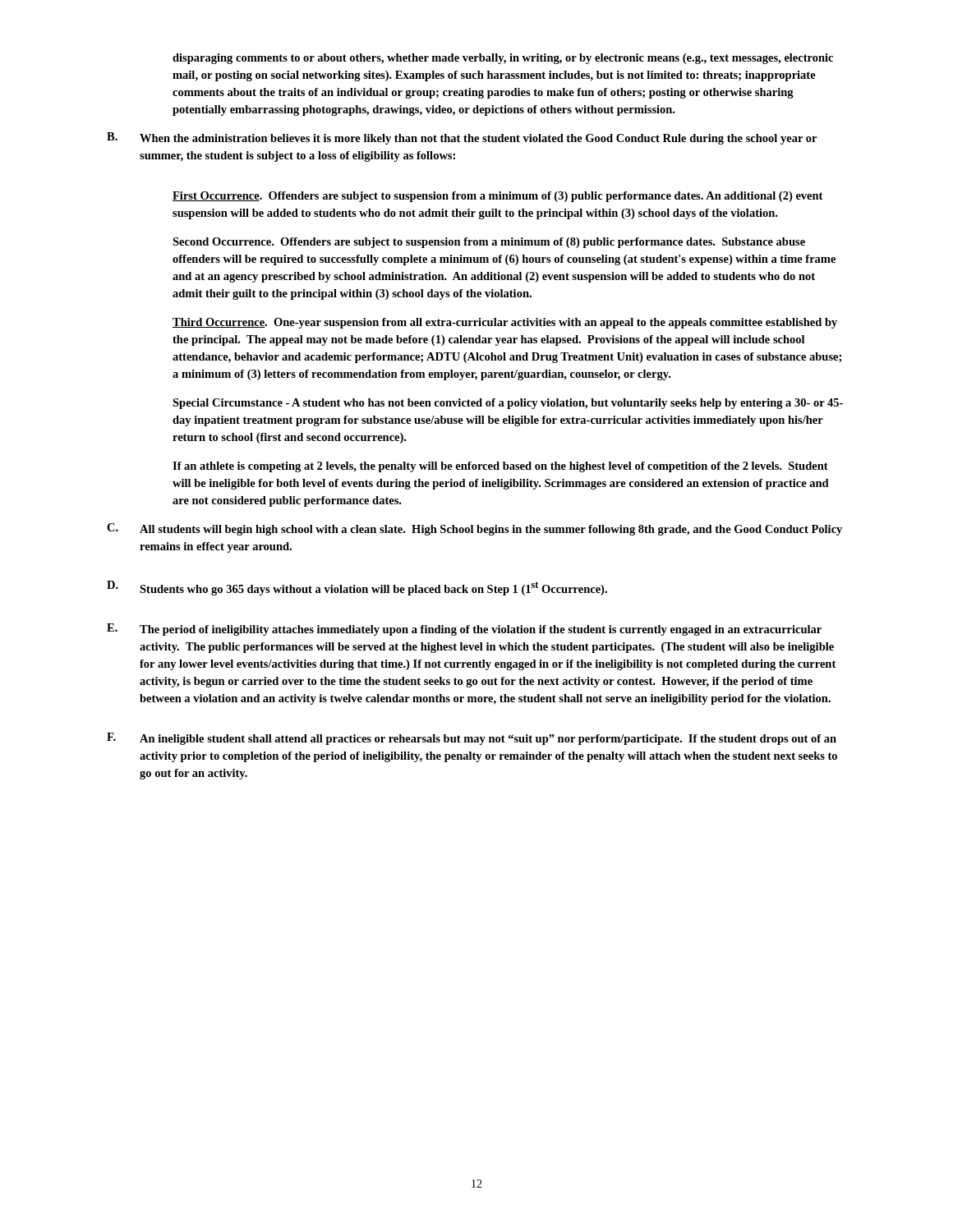Locate the passage starting "If an athlete is competing"

point(509,484)
